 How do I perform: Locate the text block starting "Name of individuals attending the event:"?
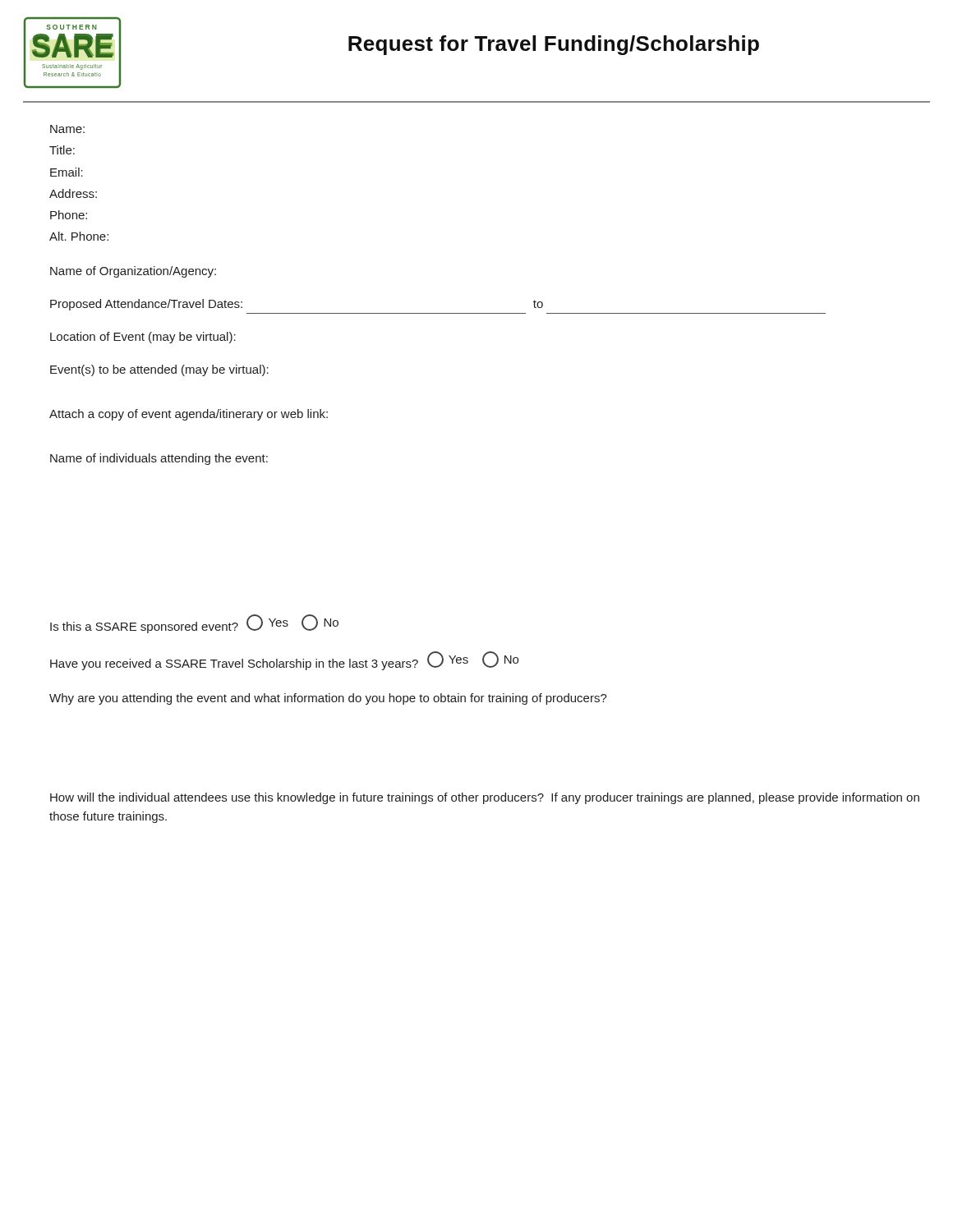point(159,458)
